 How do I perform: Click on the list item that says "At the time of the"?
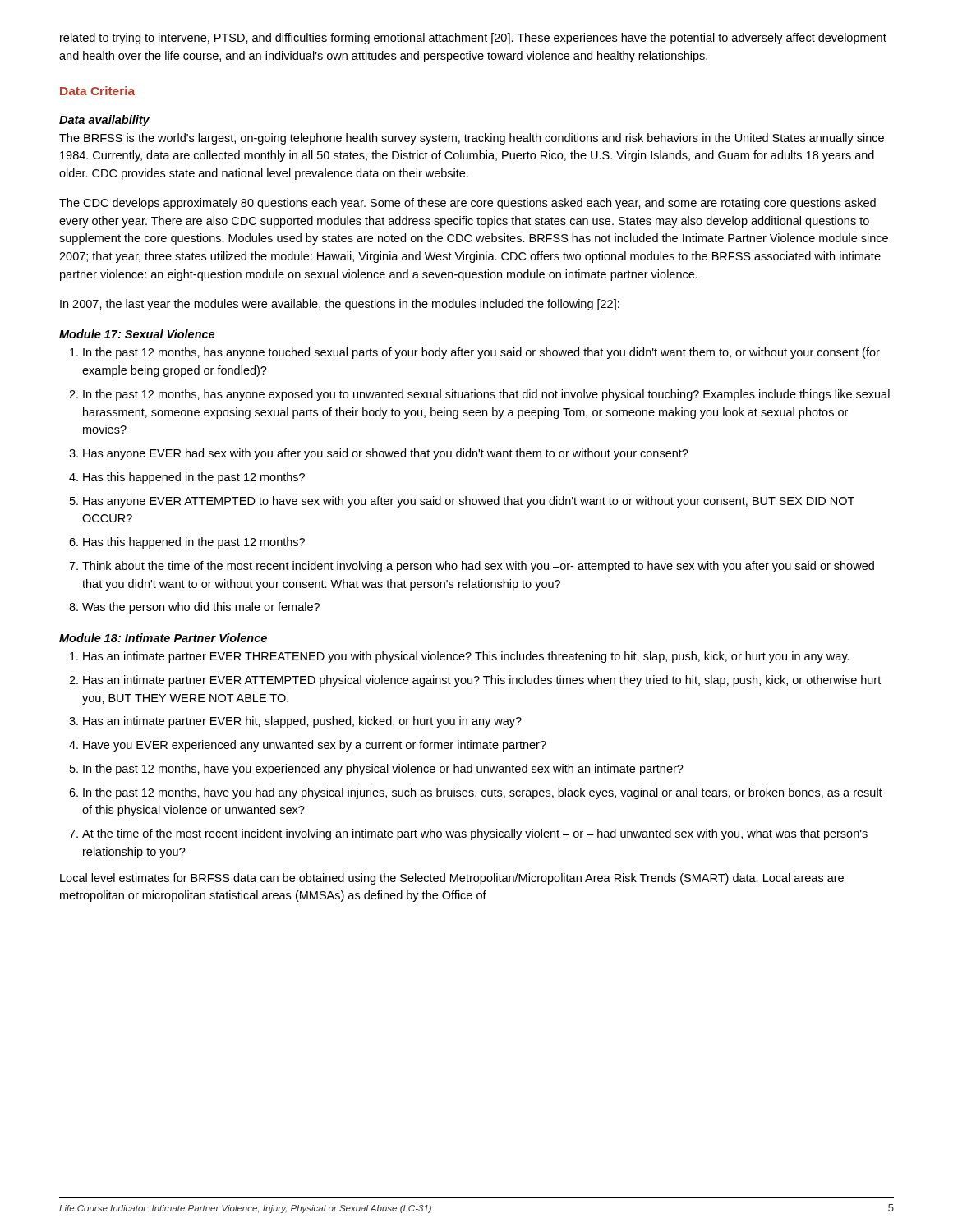[488, 843]
